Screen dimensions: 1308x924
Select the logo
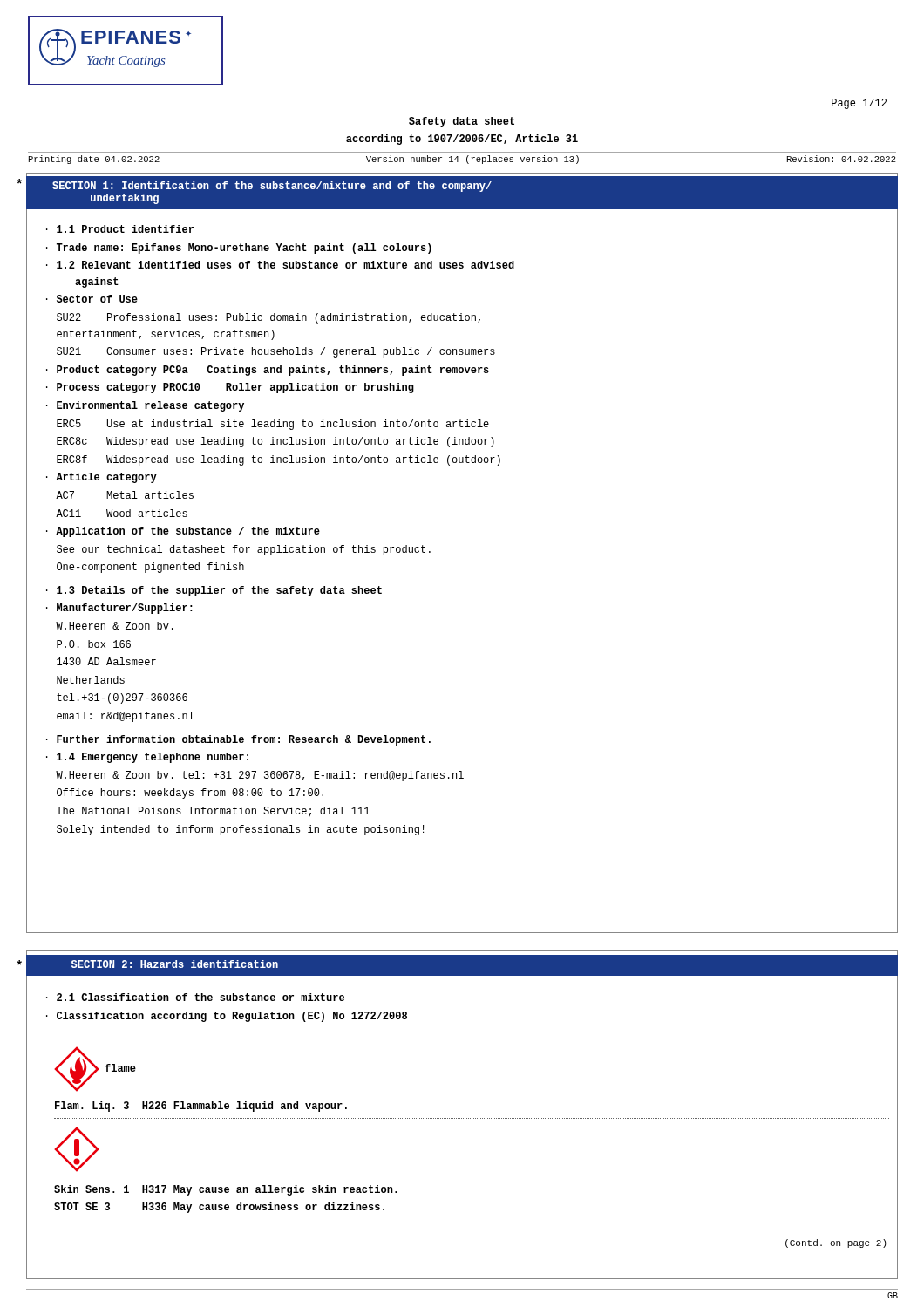point(126,51)
